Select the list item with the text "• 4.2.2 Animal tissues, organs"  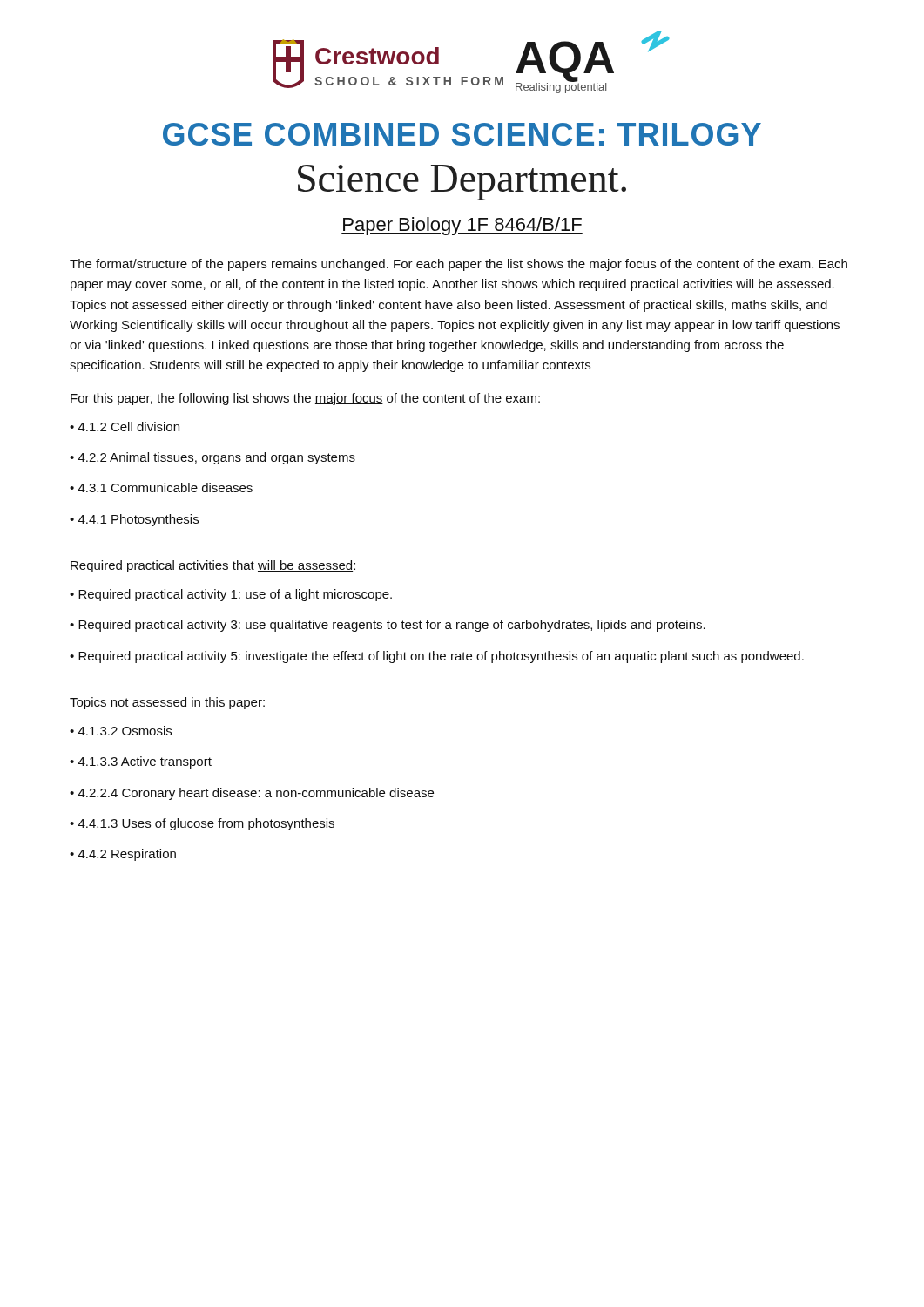point(212,457)
